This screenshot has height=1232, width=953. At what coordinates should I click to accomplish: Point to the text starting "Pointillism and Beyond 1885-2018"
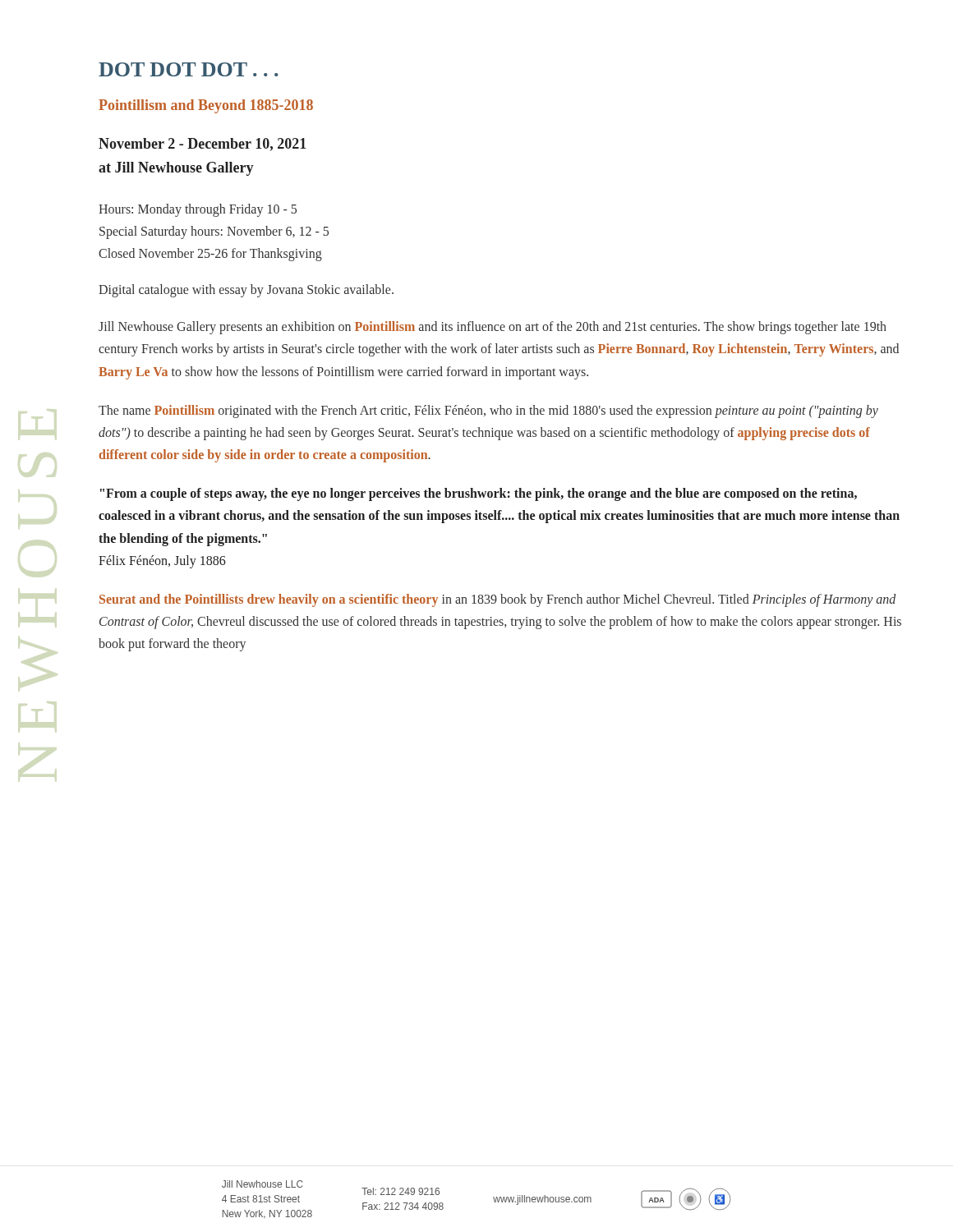tap(206, 105)
